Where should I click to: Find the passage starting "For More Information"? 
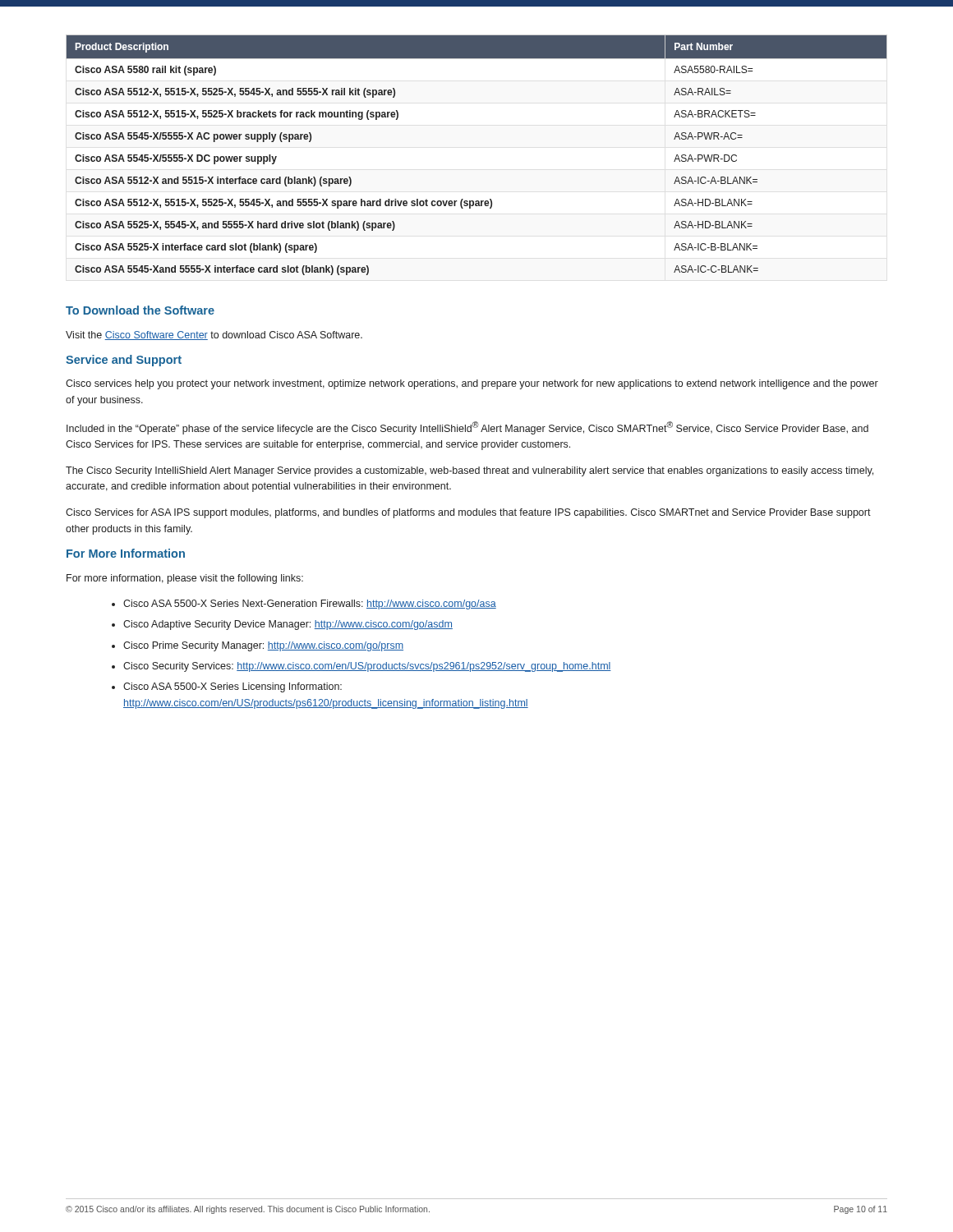[x=126, y=554]
